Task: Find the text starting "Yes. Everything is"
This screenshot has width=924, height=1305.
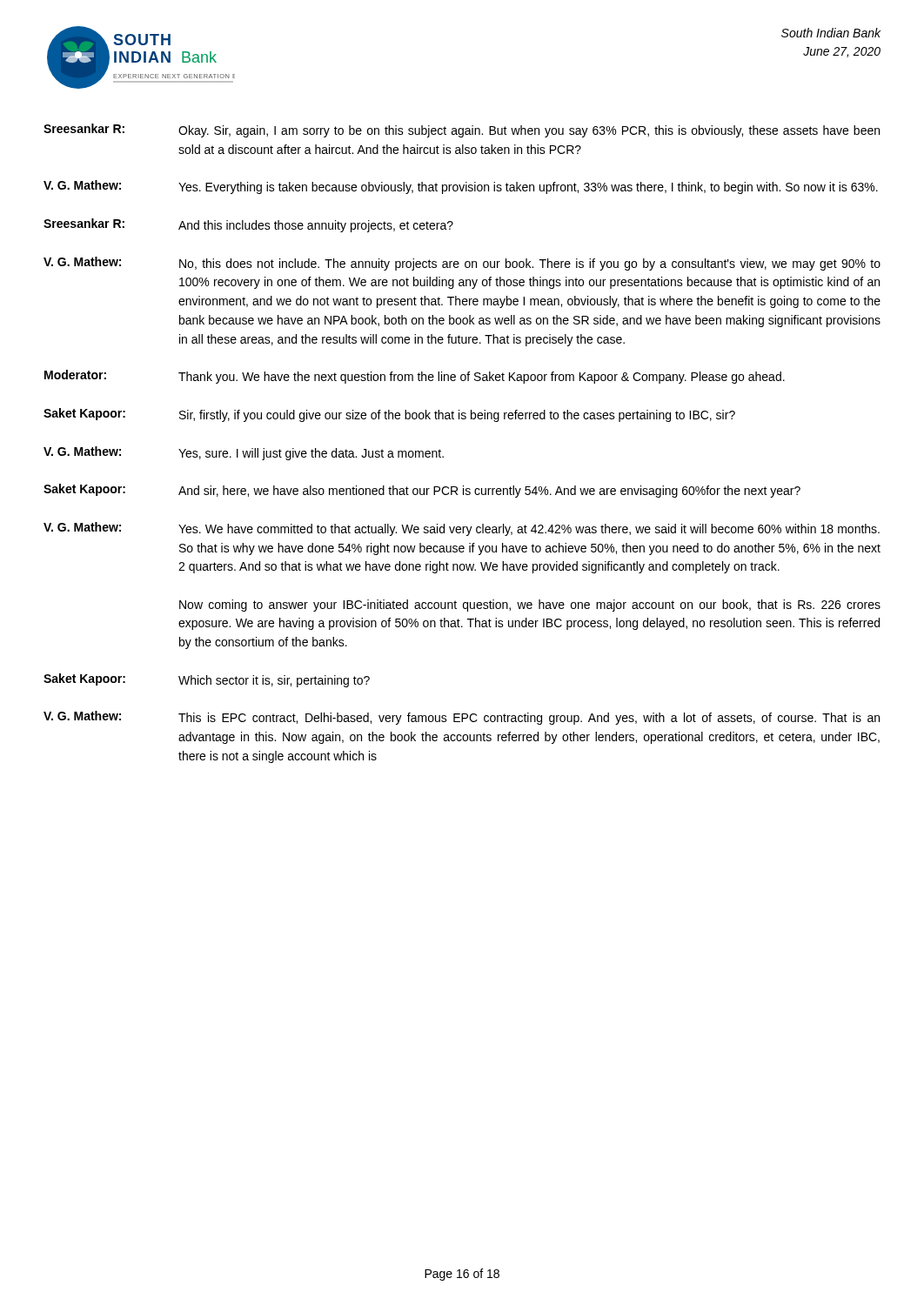Action: point(528,187)
